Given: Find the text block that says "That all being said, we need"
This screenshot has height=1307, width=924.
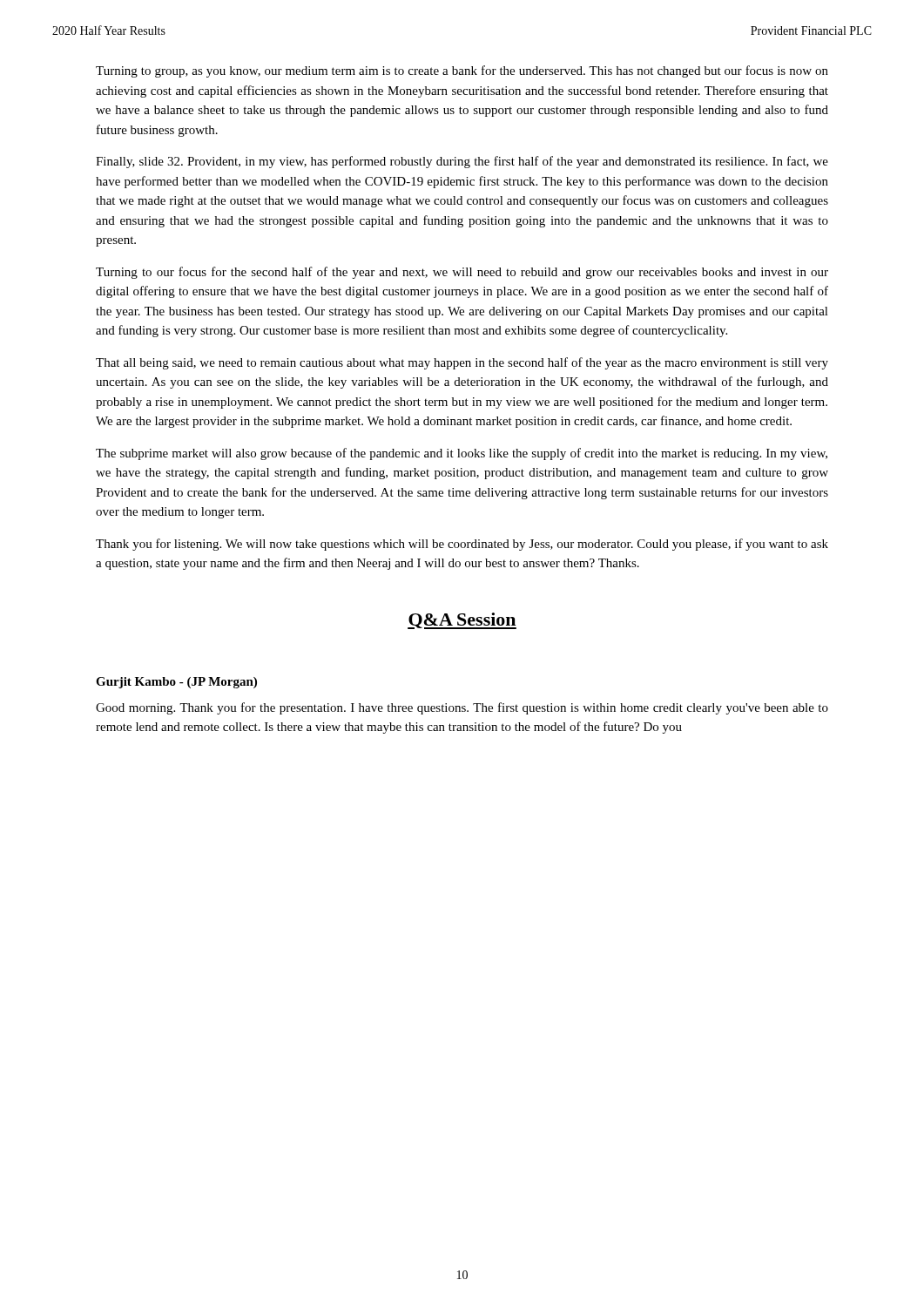Looking at the screenshot, I should click(462, 391).
